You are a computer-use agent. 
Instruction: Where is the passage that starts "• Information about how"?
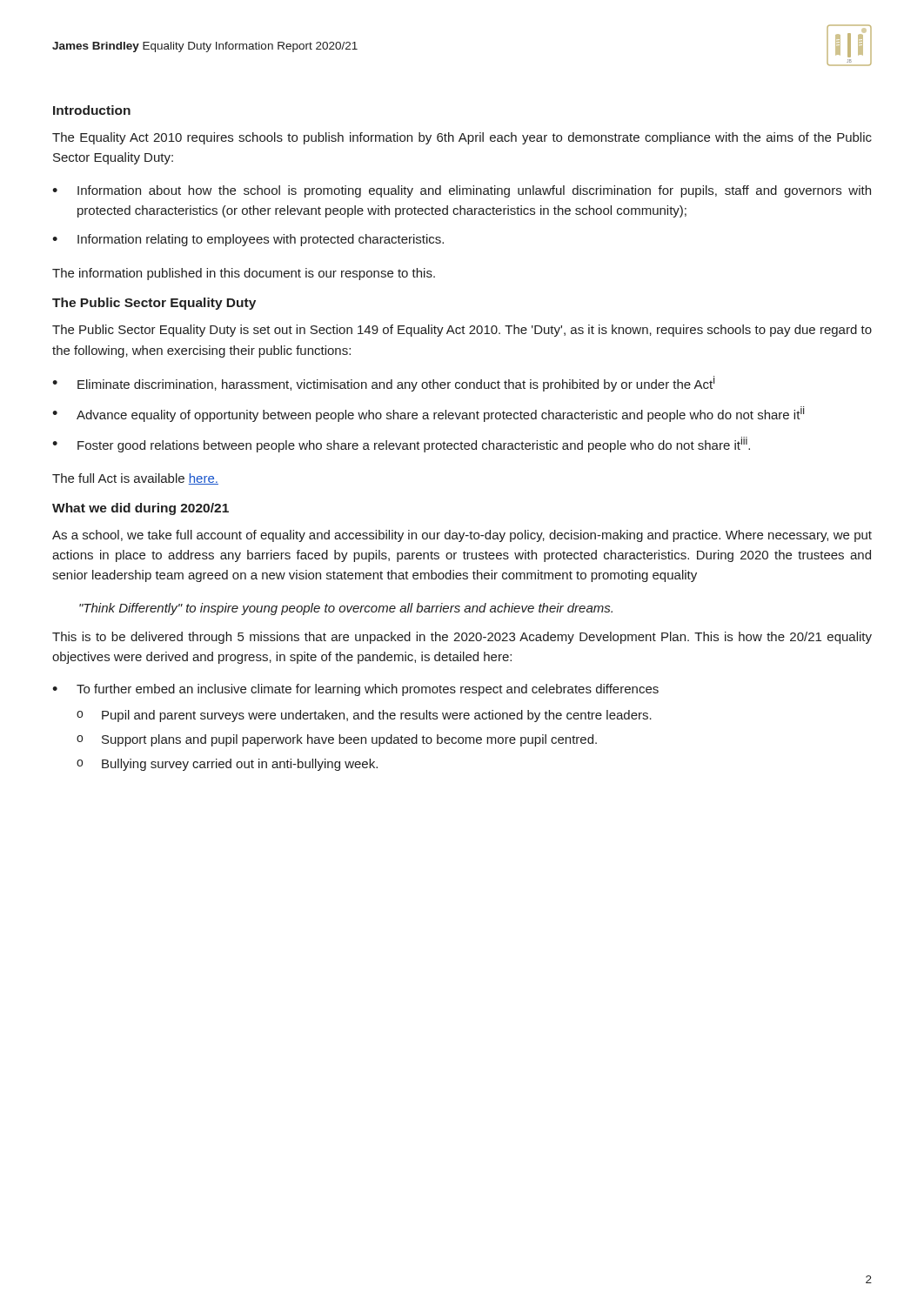462,200
